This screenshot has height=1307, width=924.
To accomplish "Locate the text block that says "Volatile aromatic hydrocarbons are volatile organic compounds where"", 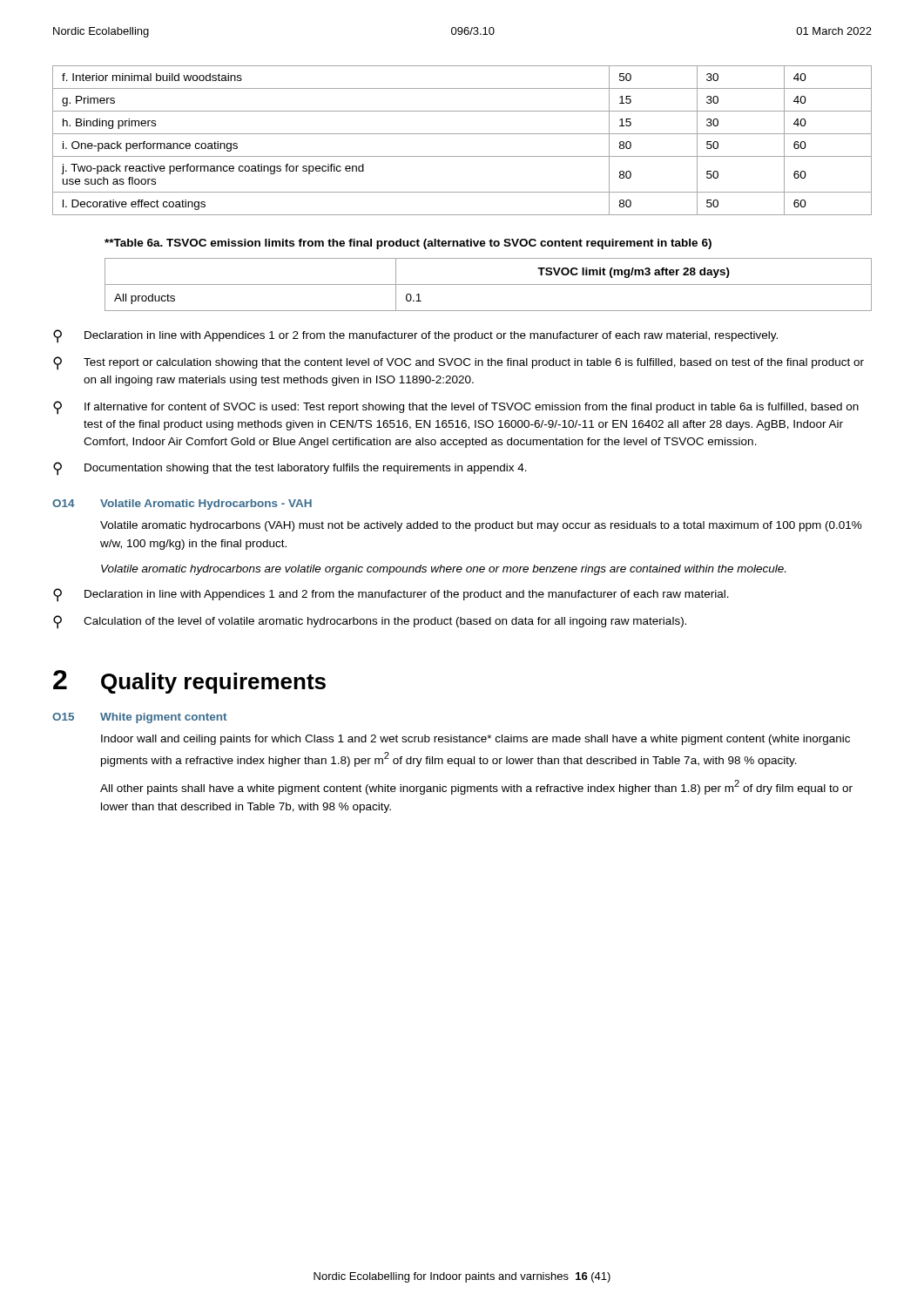I will point(444,569).
